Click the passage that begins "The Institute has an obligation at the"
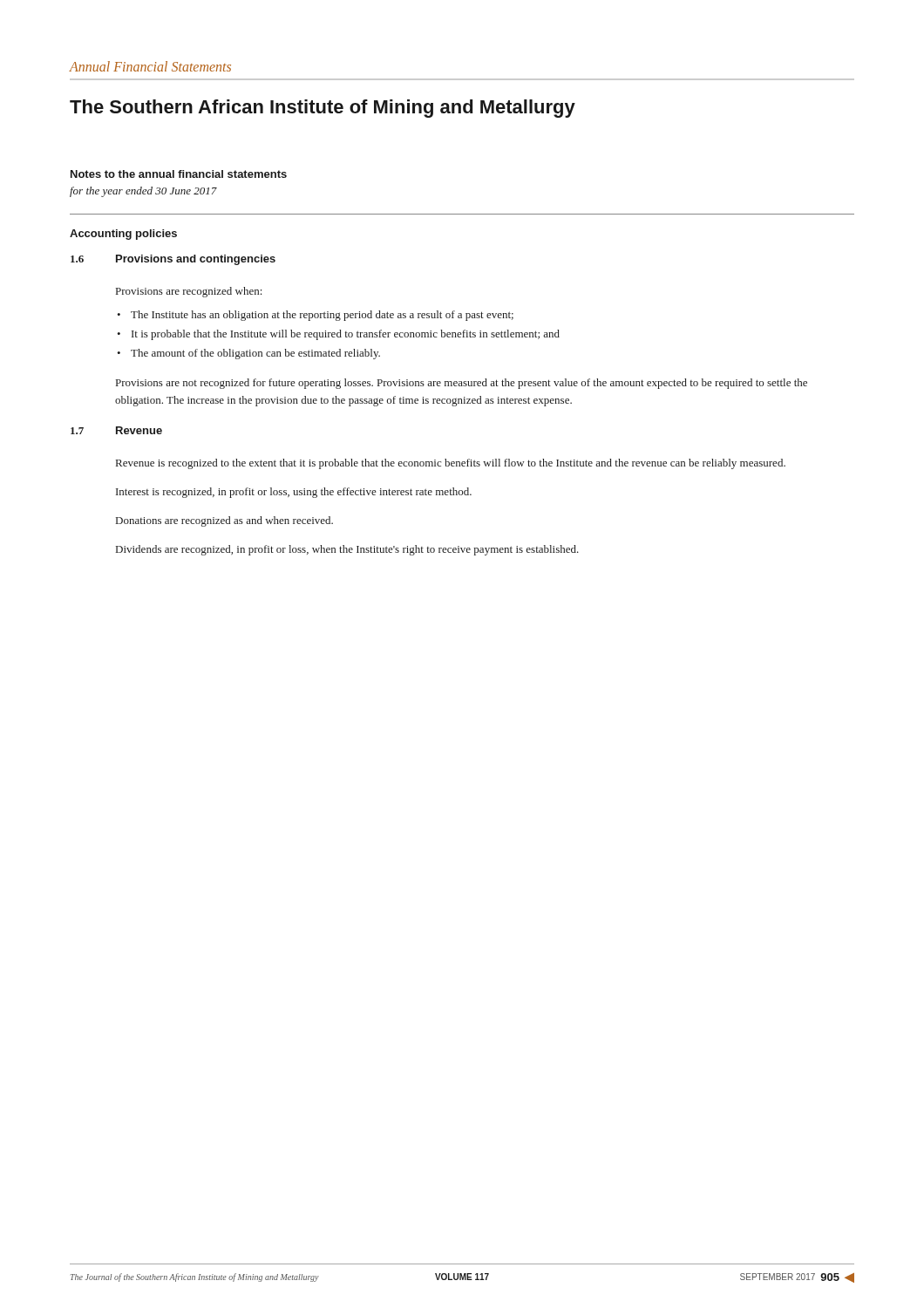This screenshot has width=924, height=1308. [x=322, y=314]
